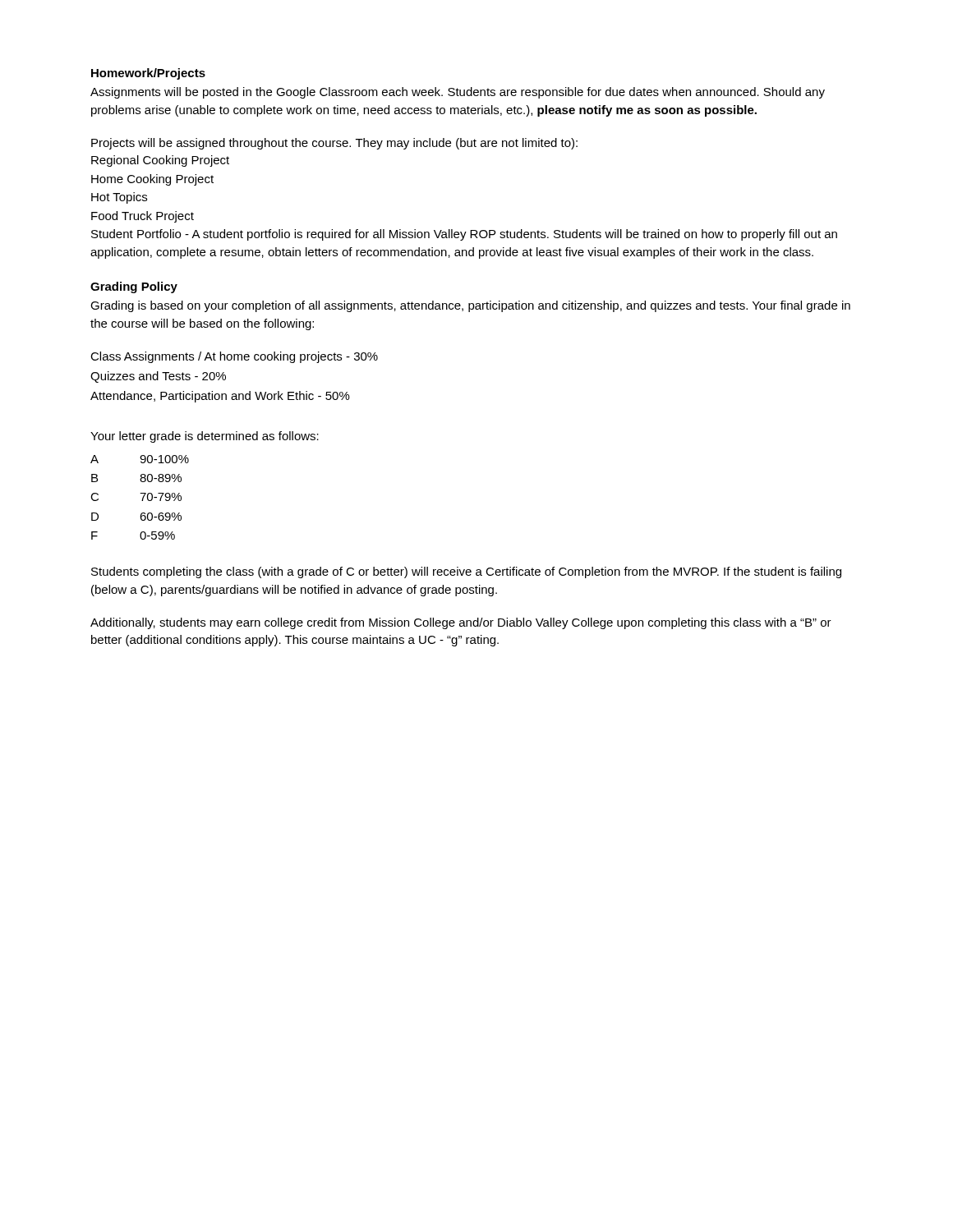Click the passage that begins "Class Assignments /"

tap(234, 356)
